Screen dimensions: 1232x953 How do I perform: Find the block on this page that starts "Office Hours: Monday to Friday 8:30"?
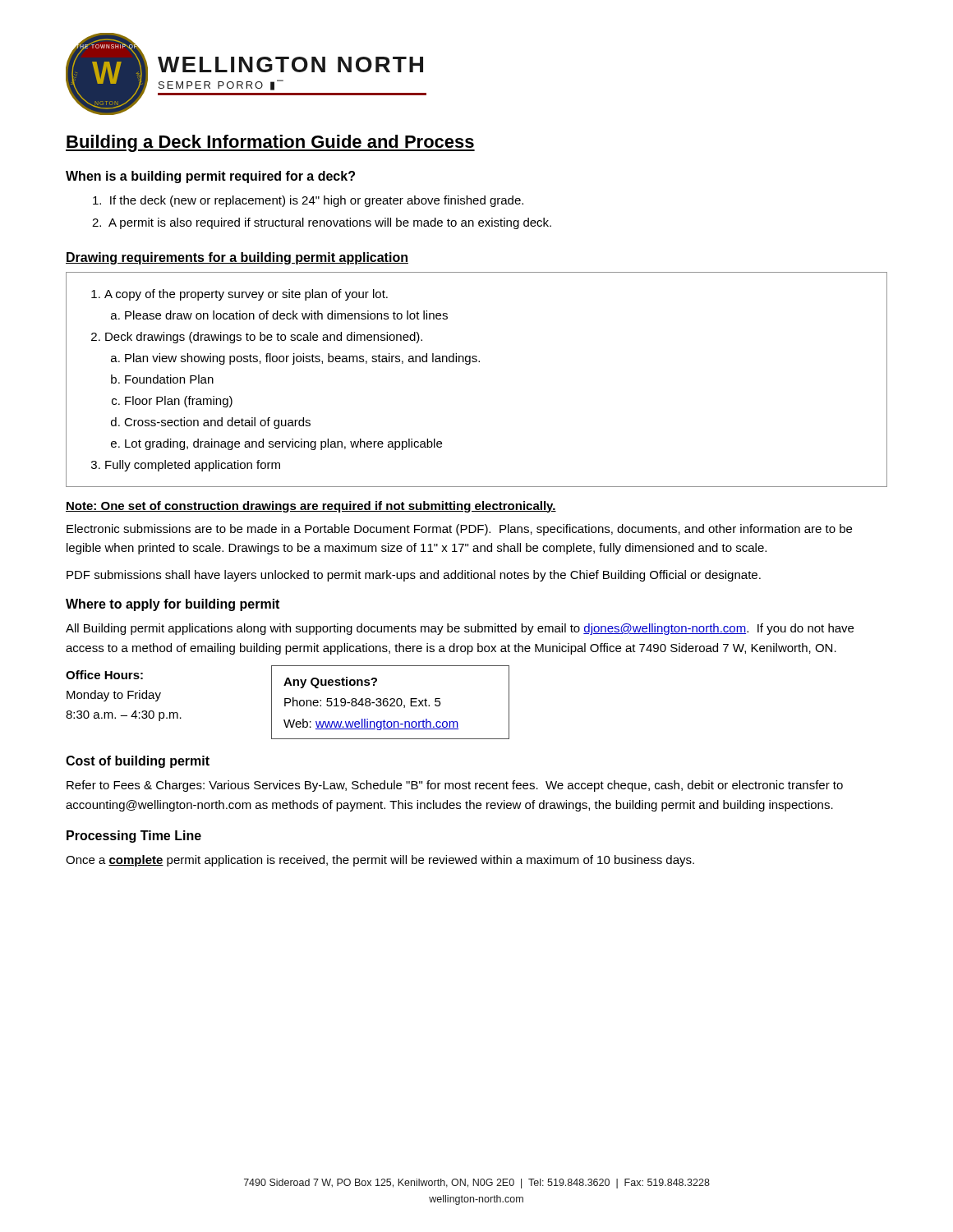[124, 694]
